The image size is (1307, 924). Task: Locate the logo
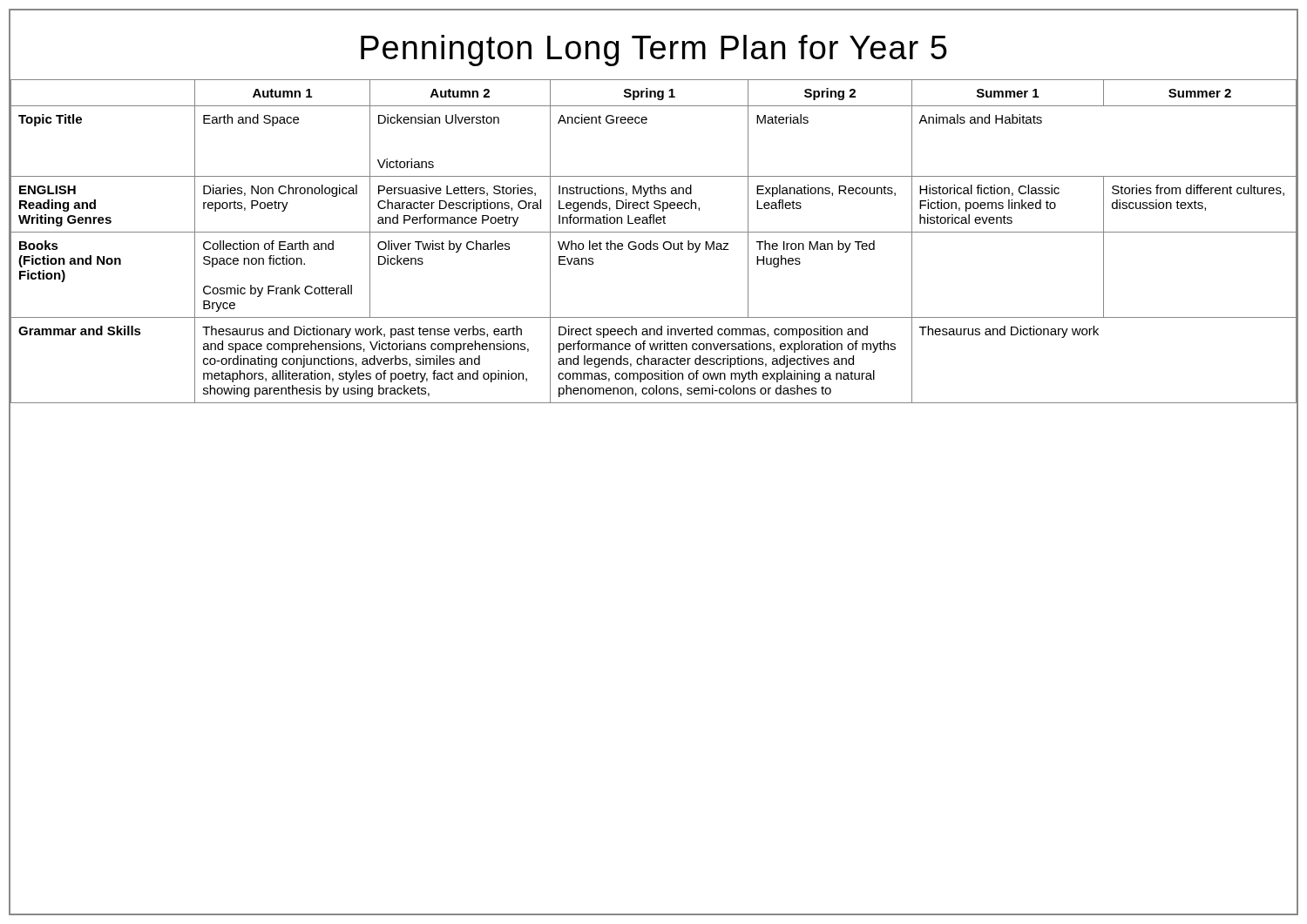pos(1242,48)
